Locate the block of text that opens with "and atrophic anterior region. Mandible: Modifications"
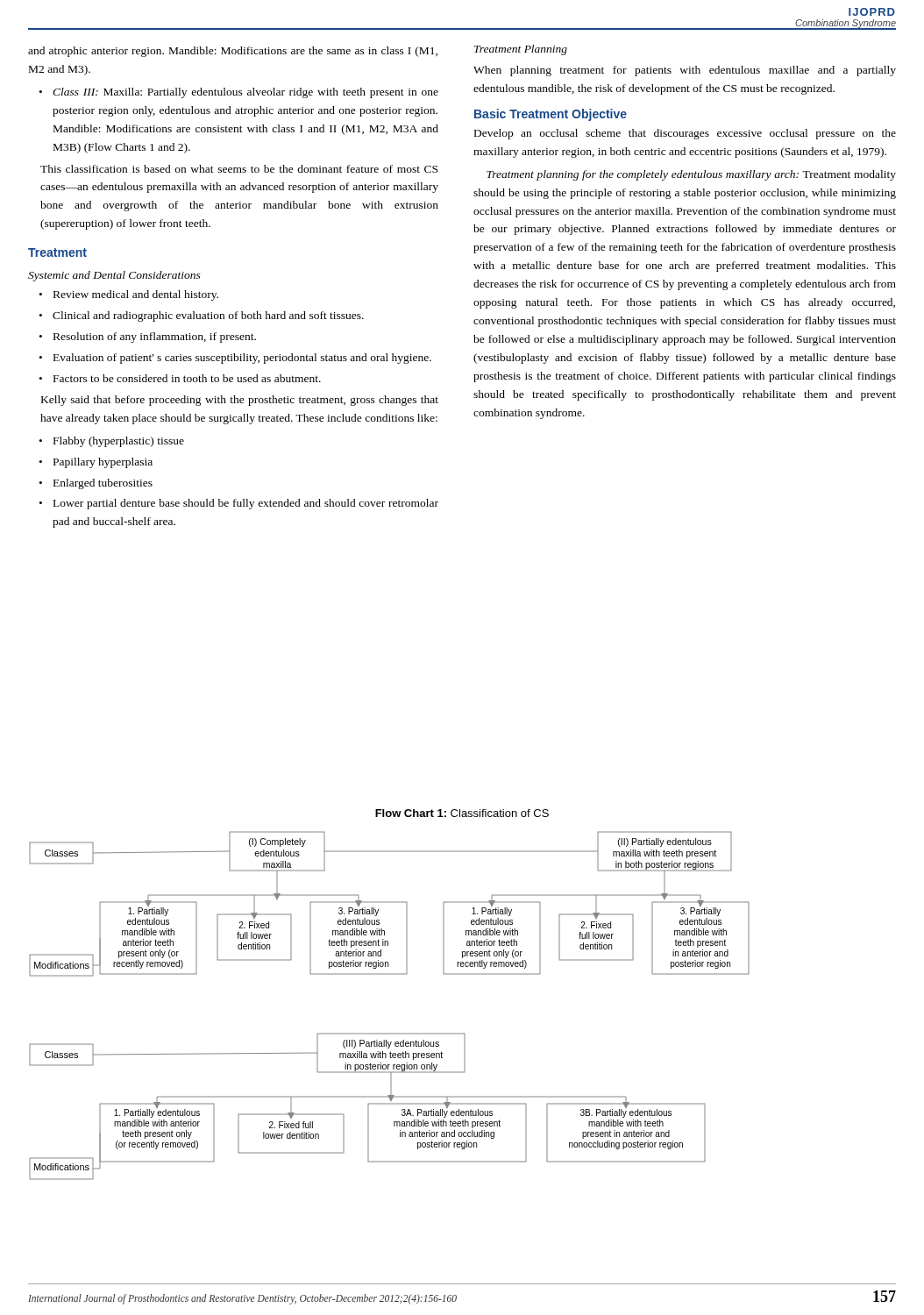The height and width of the screenshot is (1315, 924). [233, 60]
